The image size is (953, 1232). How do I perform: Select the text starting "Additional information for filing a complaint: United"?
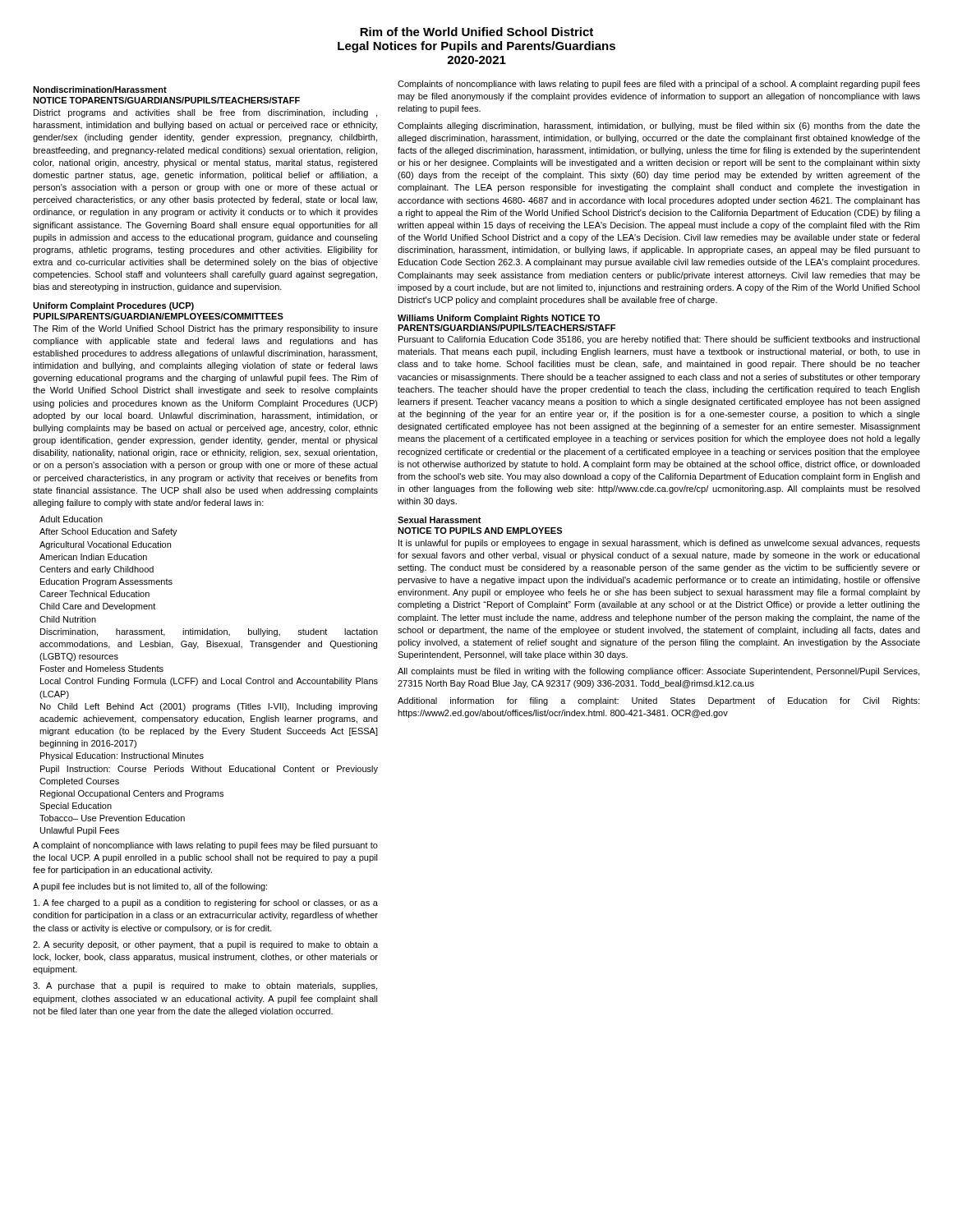pos(659,707)
